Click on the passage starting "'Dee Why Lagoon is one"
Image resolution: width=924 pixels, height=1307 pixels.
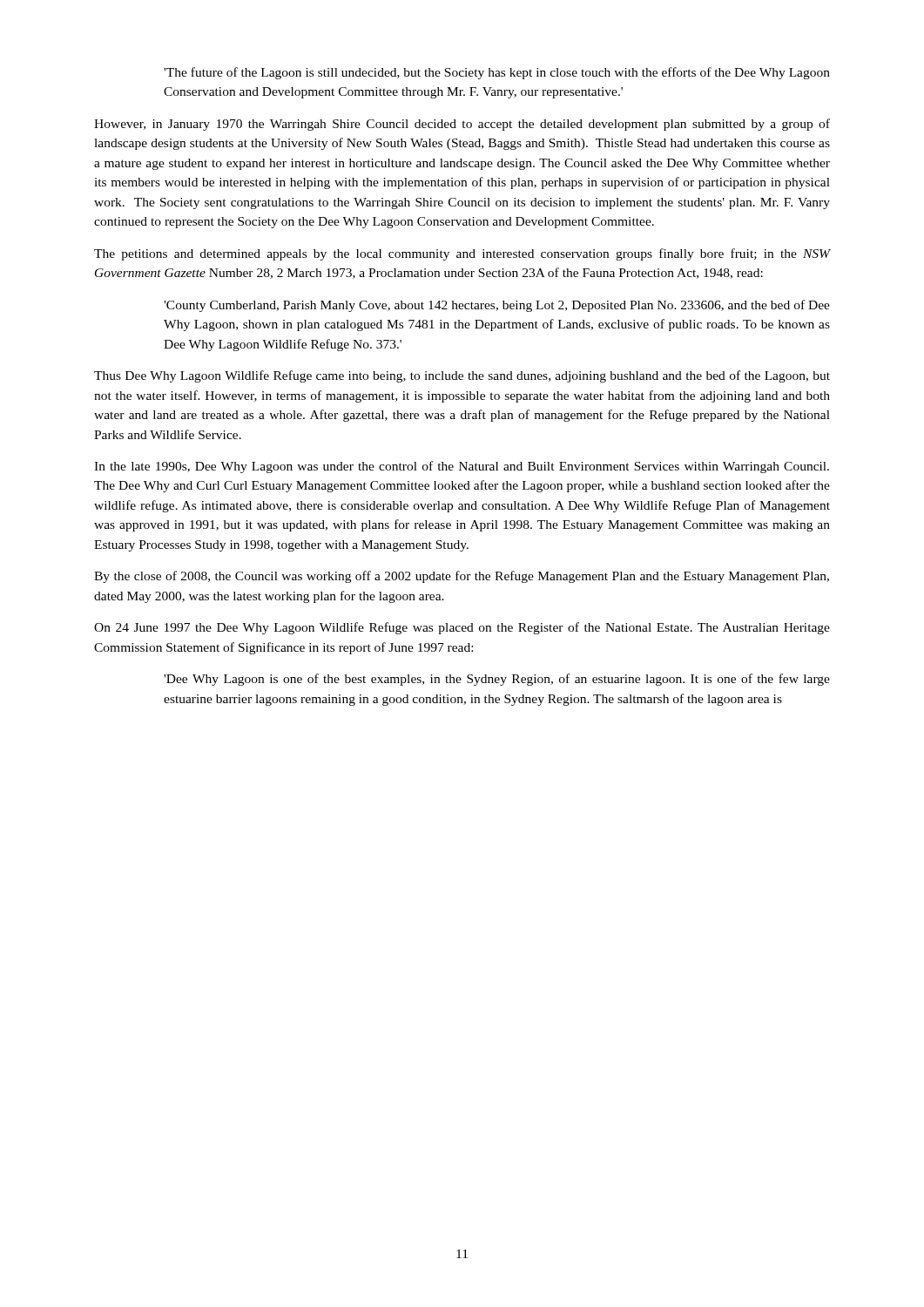[x=497, y=689]
